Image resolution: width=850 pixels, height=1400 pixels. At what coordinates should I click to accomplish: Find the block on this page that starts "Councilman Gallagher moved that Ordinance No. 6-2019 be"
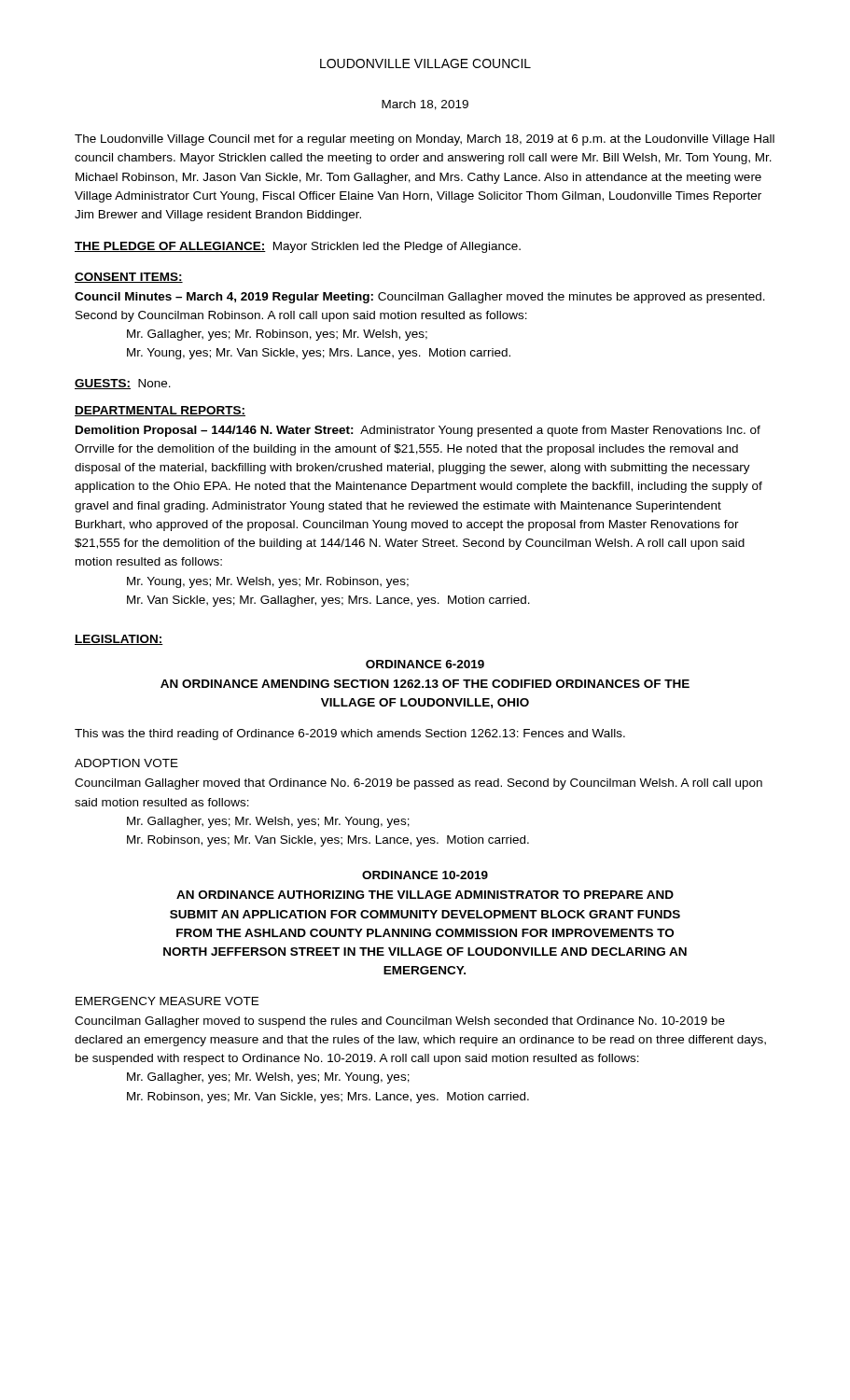coord(418,784)
